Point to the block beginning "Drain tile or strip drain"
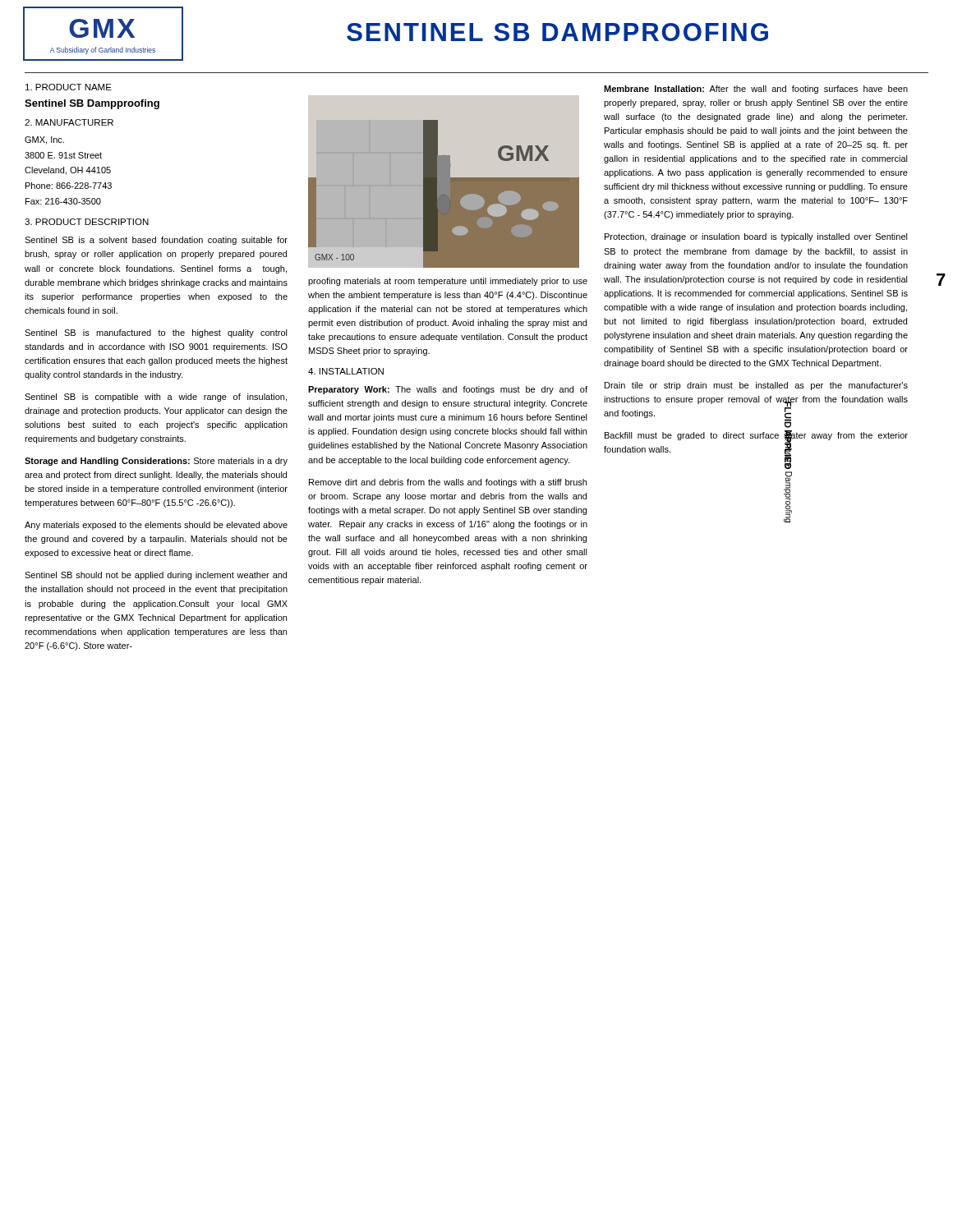Viewport: 953px width, 1232px height. (x=756, y=399)
